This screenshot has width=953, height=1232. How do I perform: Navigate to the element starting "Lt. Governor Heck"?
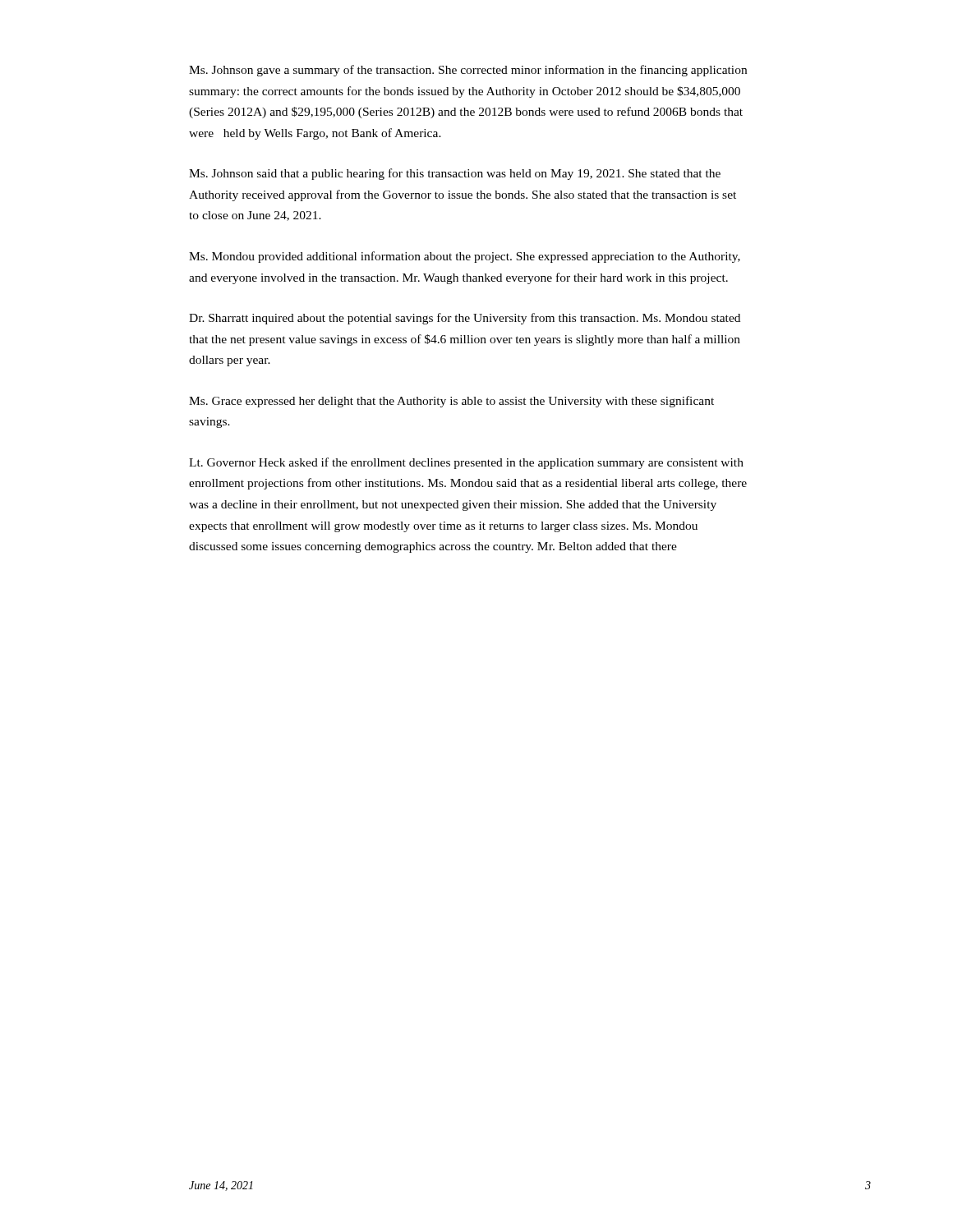pos(468,504)
